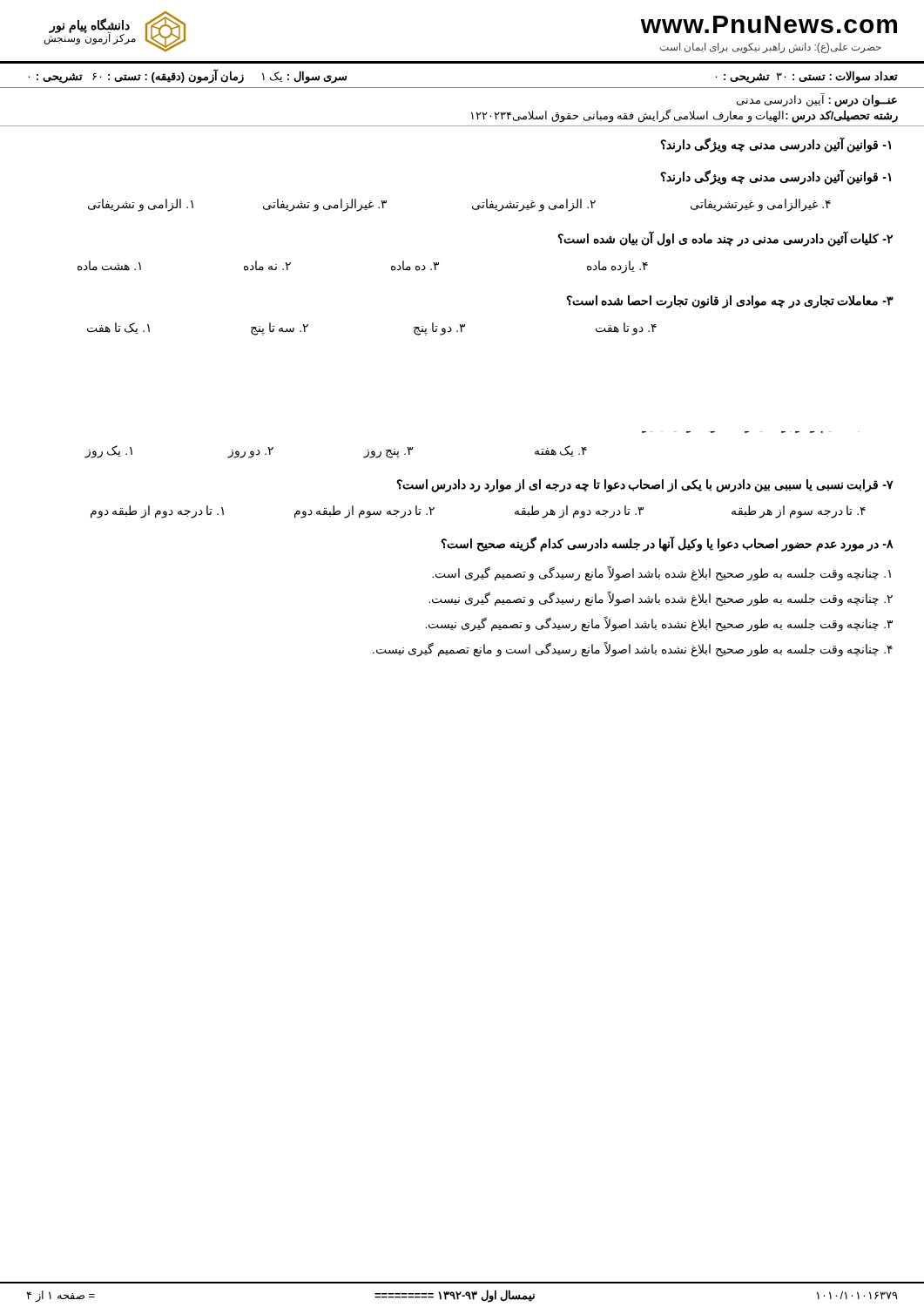This screenshot has height=1307, width=924.
Task: Find the block on this page that starts "۵- چنانچه خواهان از اقامتگاه خوانده"
Action: (444, 335)
